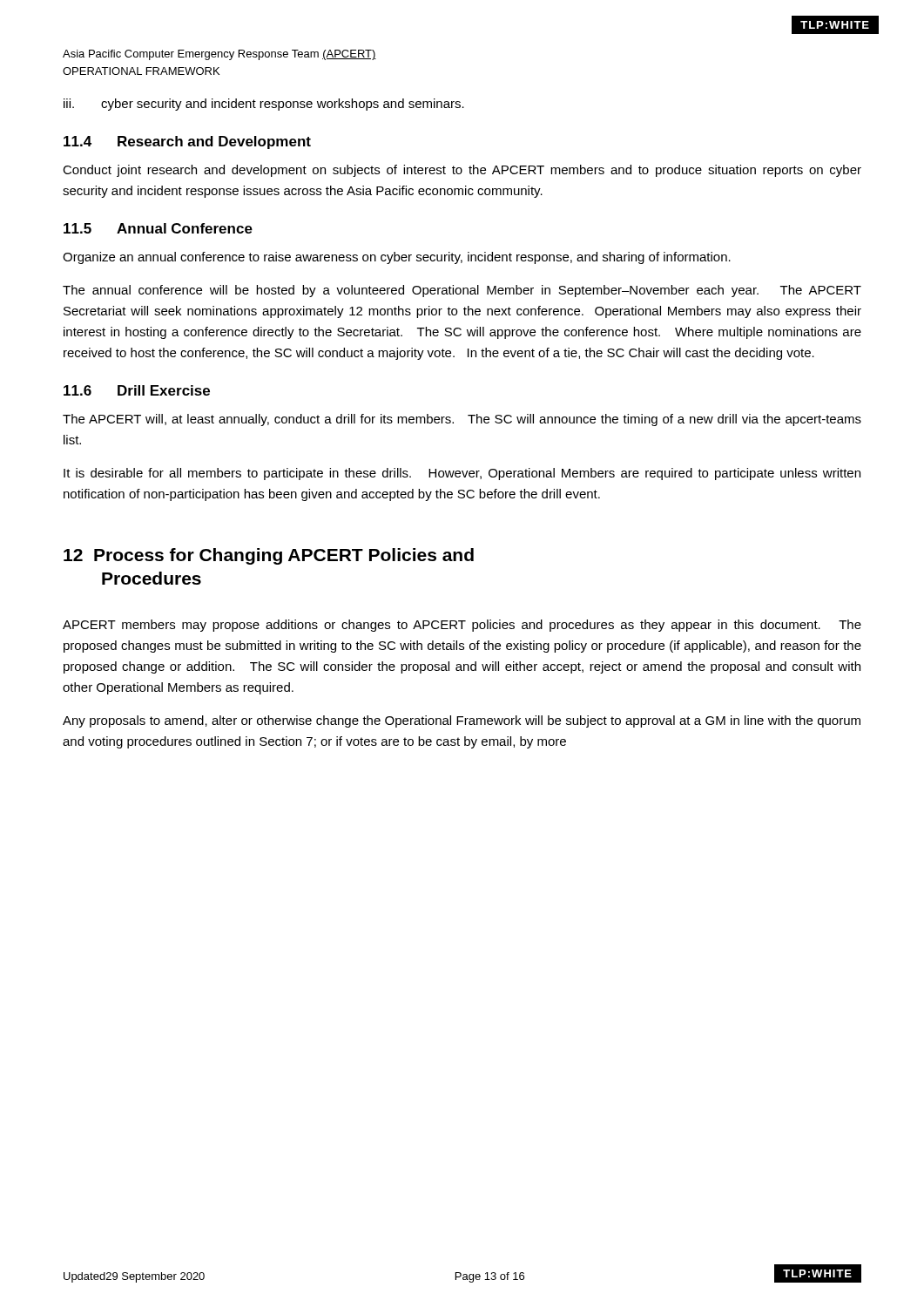Locate the element starting "It is desirable for all members to participate"
The image size is (924, 1307).
[x=462, y=483]
